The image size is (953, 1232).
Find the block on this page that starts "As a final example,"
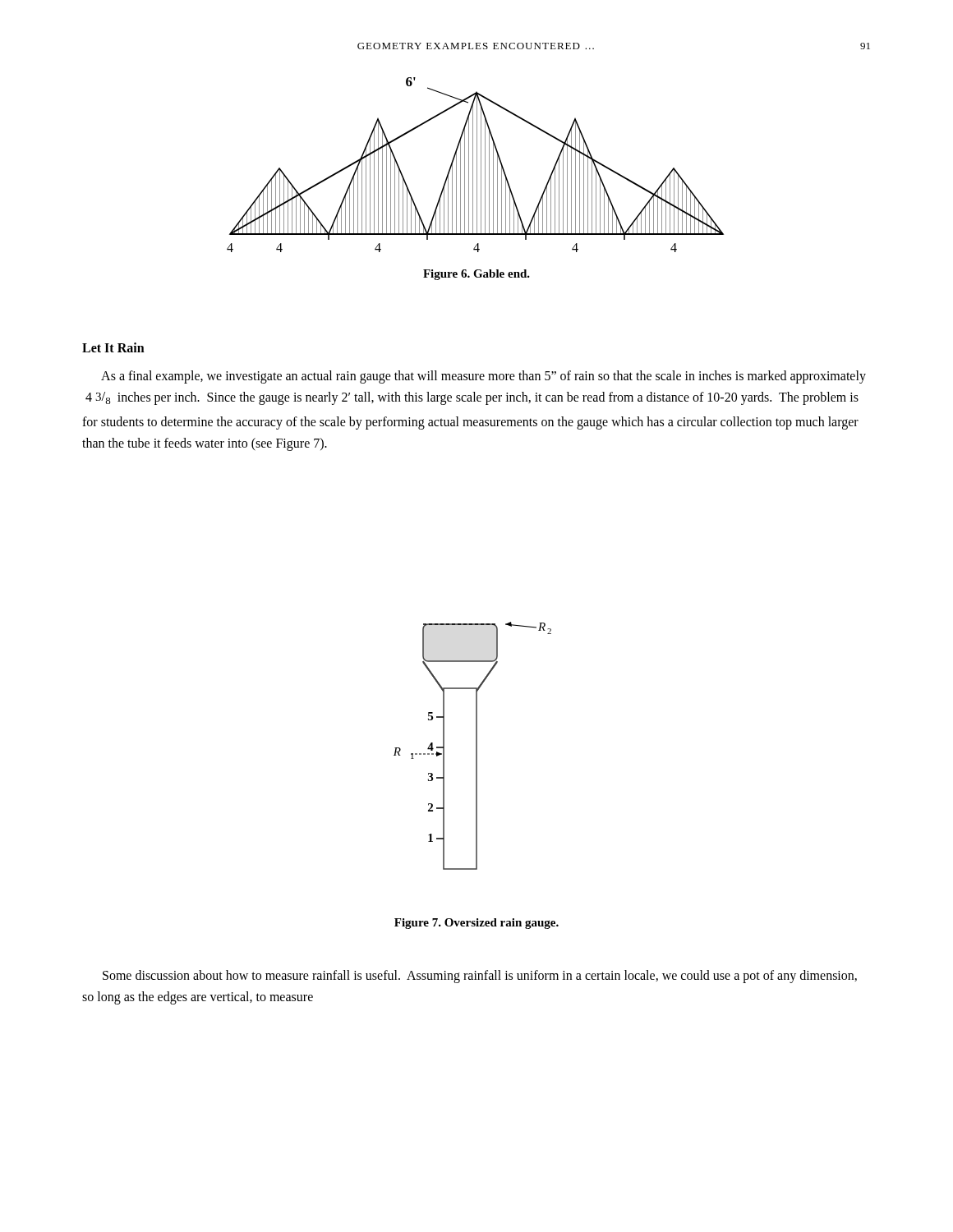pos(474,410)
